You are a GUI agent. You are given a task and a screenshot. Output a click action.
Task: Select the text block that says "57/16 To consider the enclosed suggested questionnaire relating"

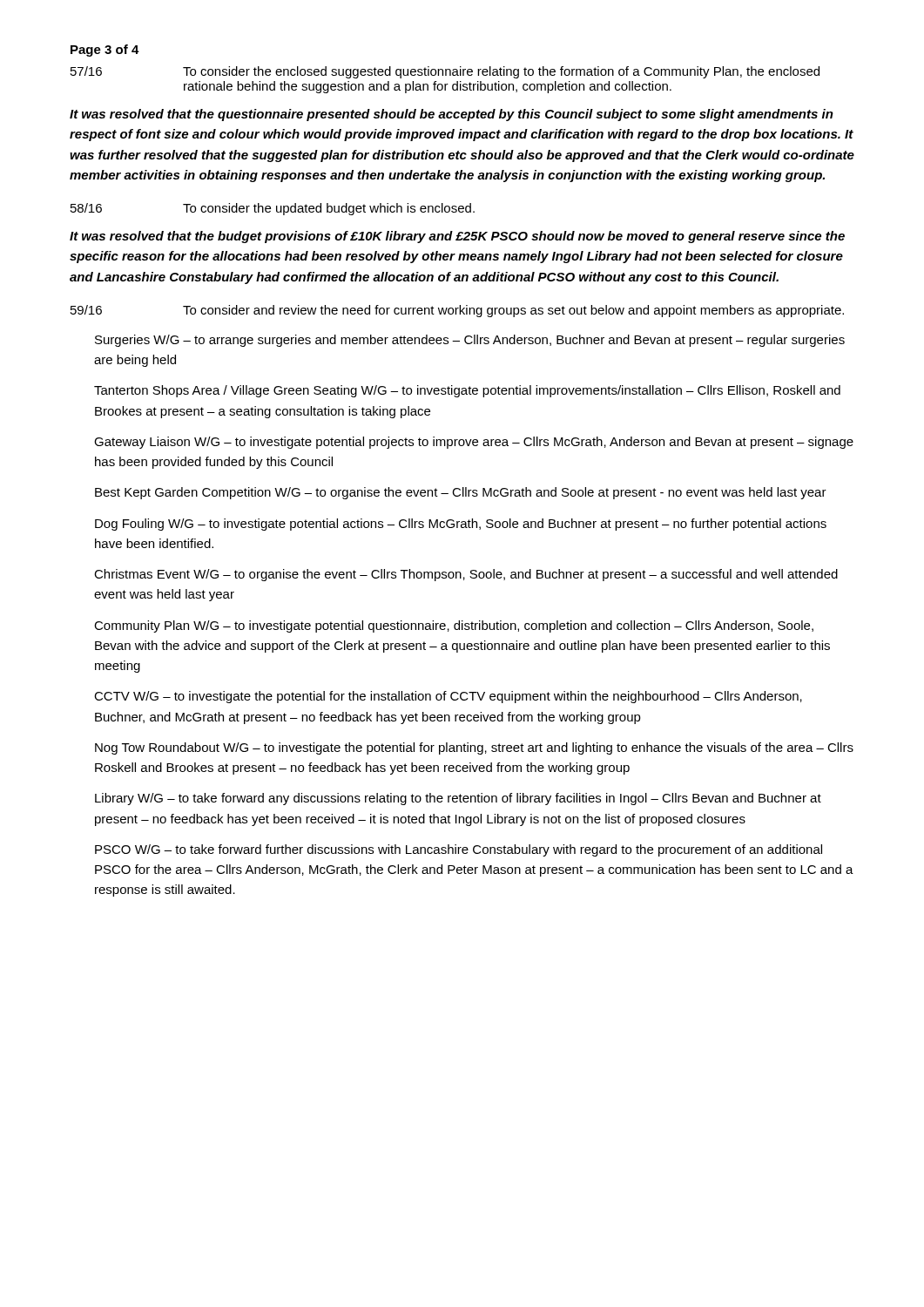462,78
